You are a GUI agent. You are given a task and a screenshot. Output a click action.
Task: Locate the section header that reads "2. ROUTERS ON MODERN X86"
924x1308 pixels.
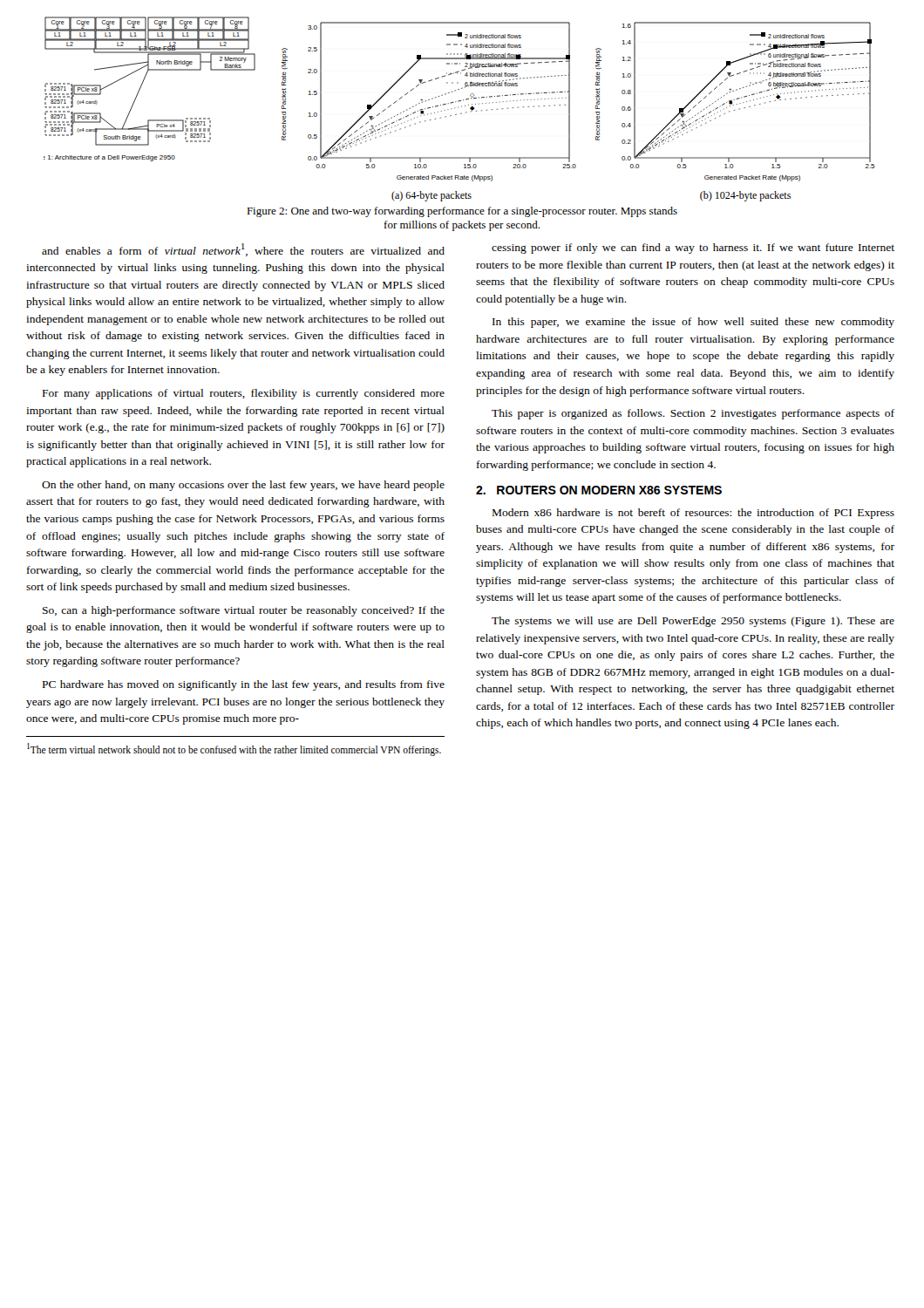tap(599, 490)
